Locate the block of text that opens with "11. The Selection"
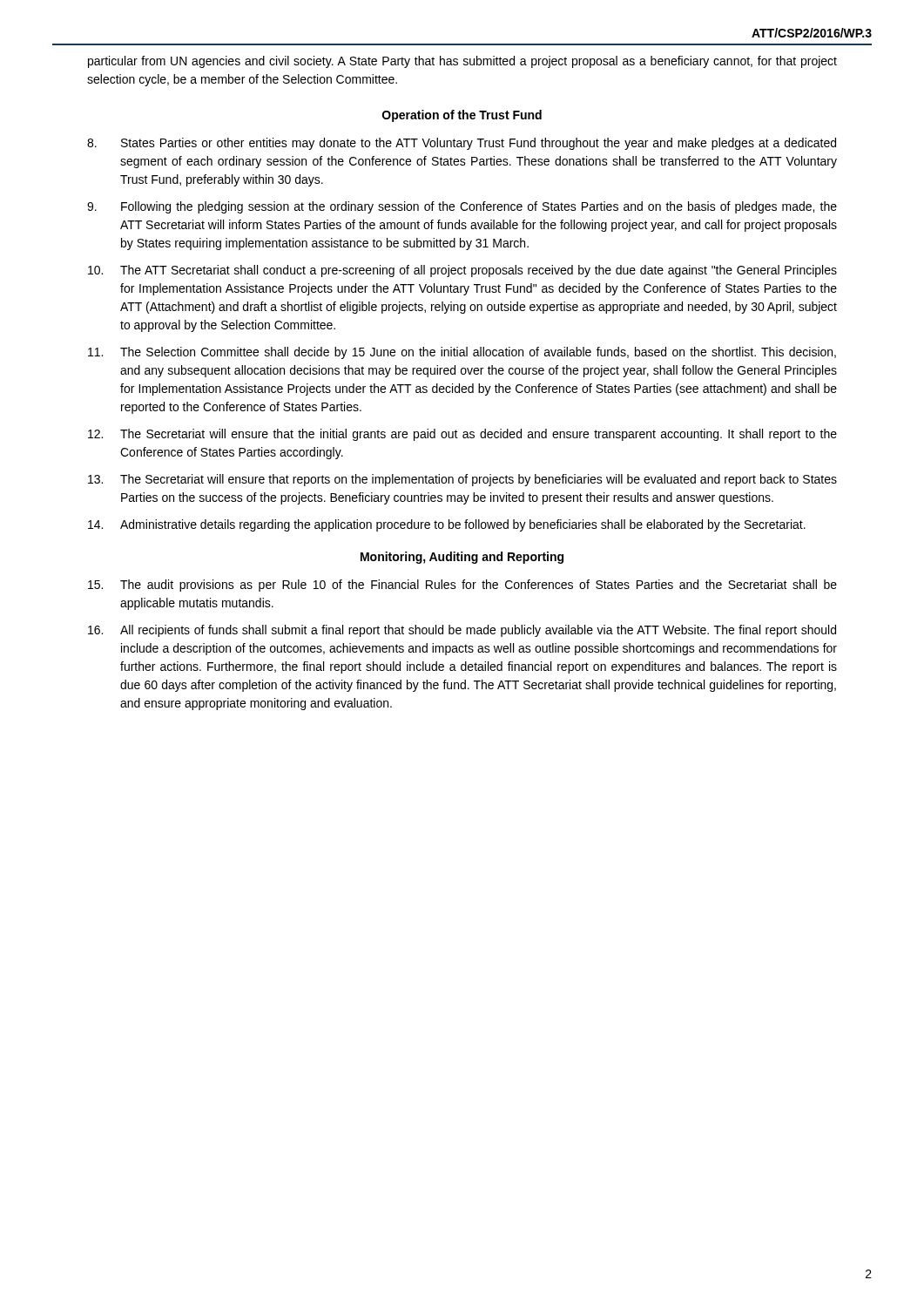The image size is (924, 1307). (x=462, y=380)
